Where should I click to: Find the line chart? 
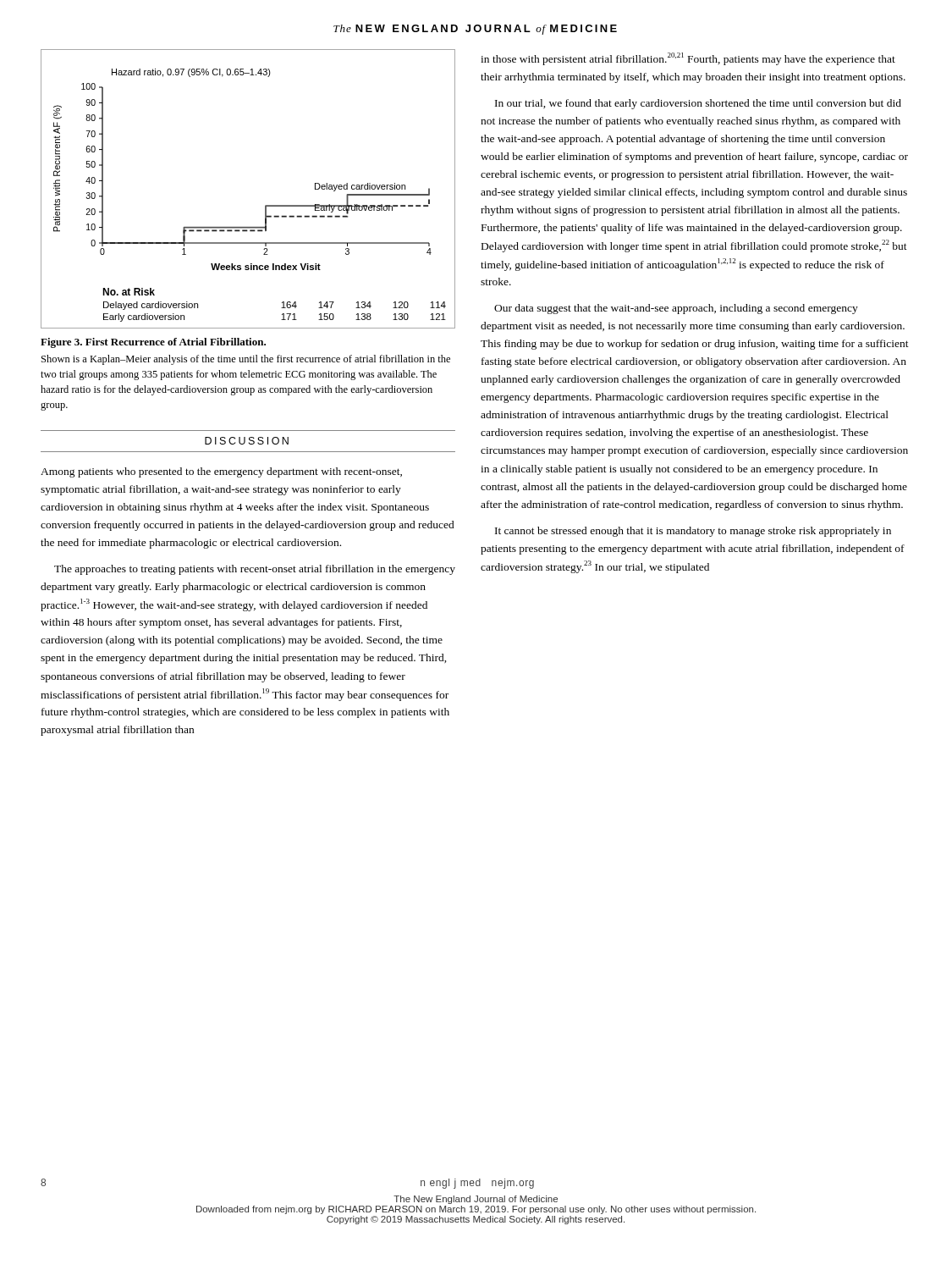pyautogui.click(x=248, y=189)
